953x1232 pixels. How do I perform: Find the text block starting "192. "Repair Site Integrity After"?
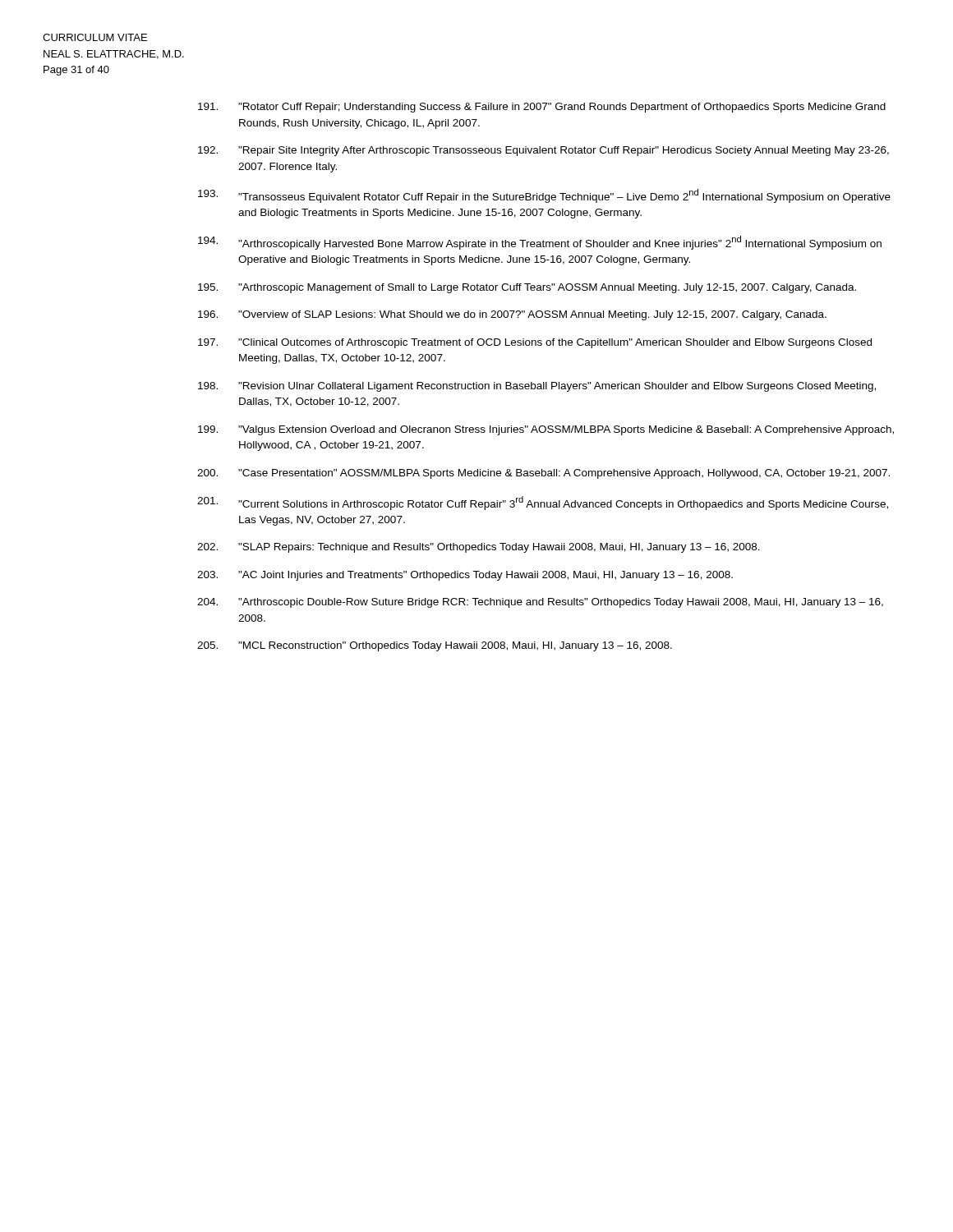tap(550, 158)
